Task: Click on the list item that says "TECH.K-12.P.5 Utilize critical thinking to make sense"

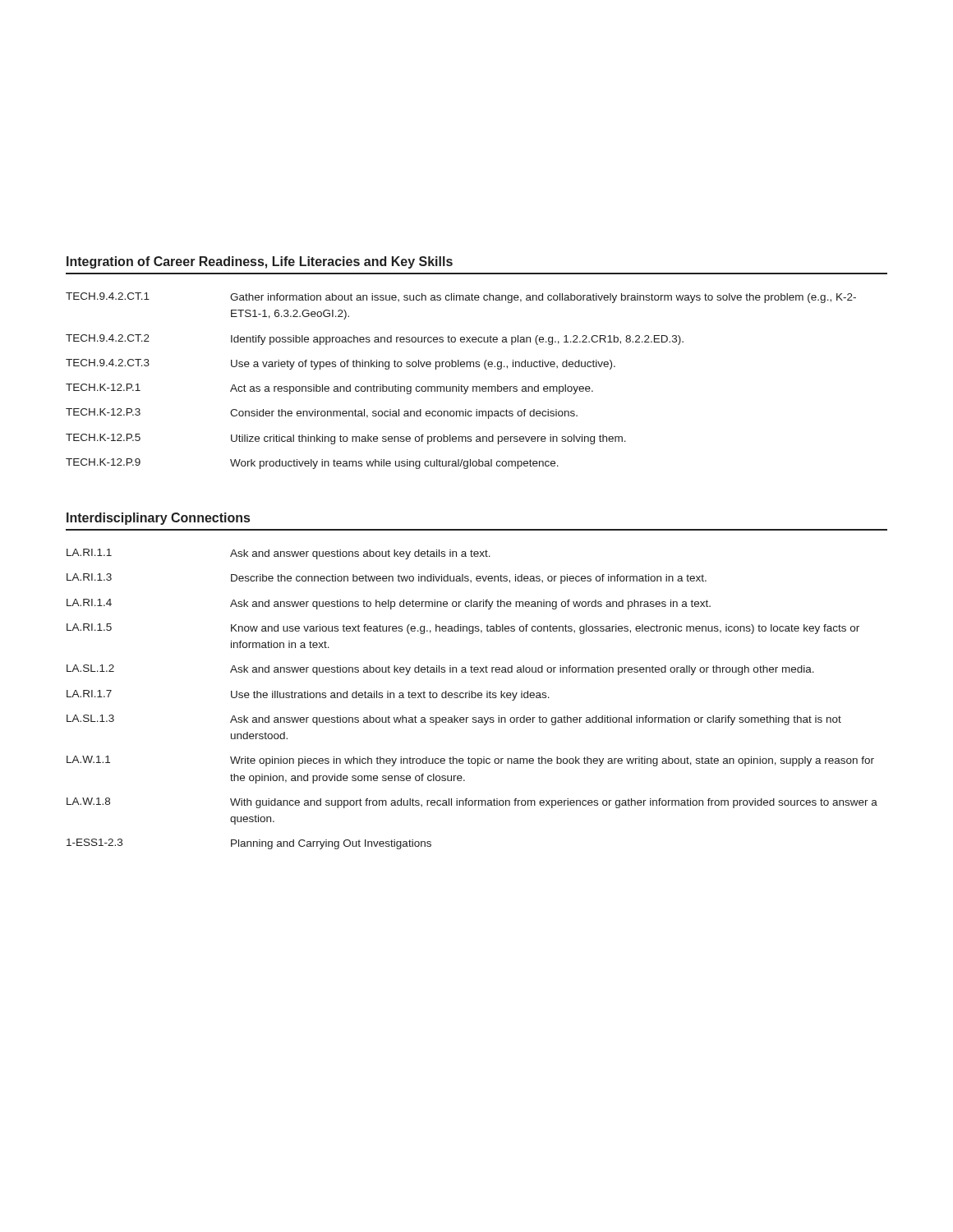Action: 476,438
